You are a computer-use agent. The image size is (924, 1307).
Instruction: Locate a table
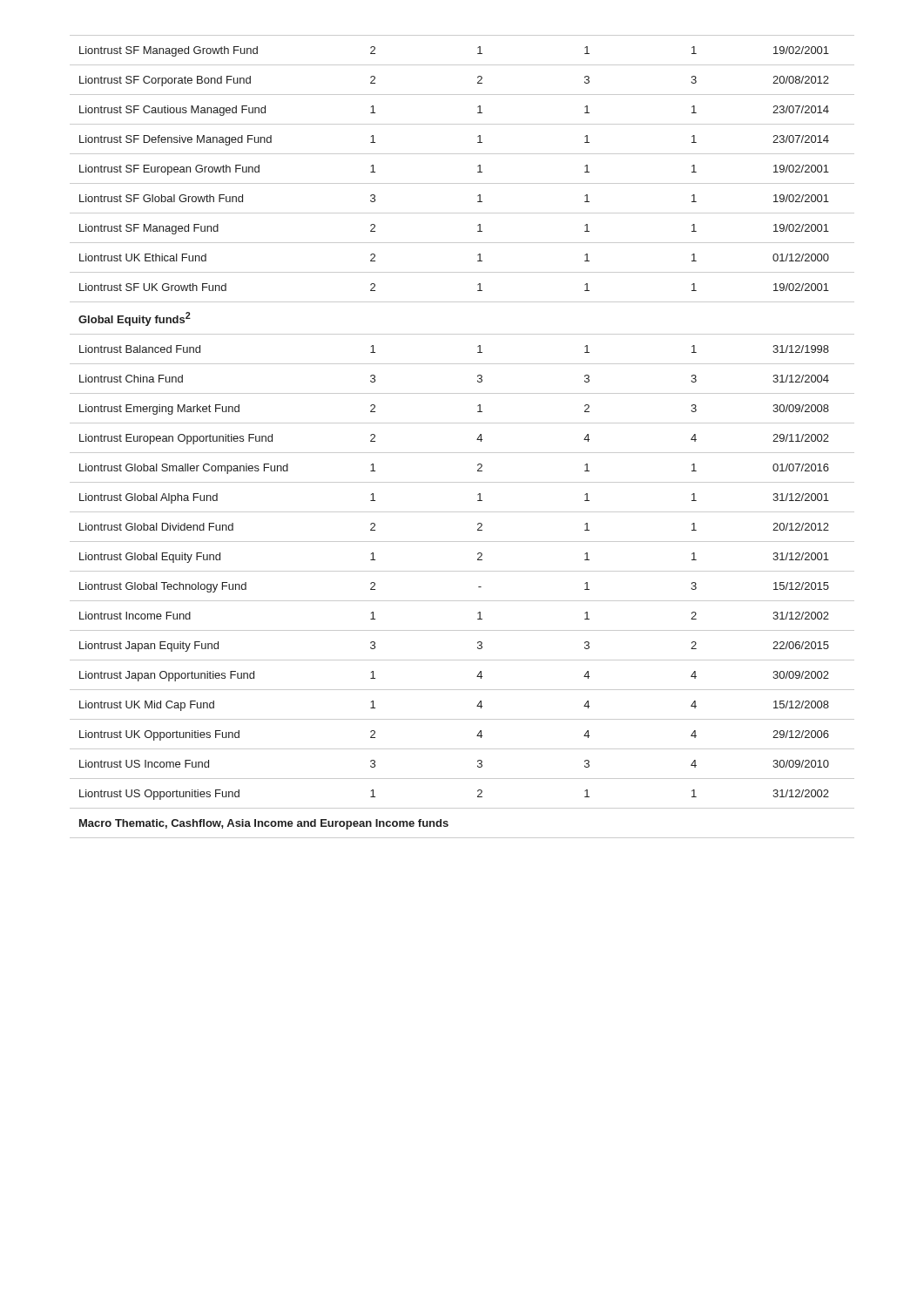(462, 437)
